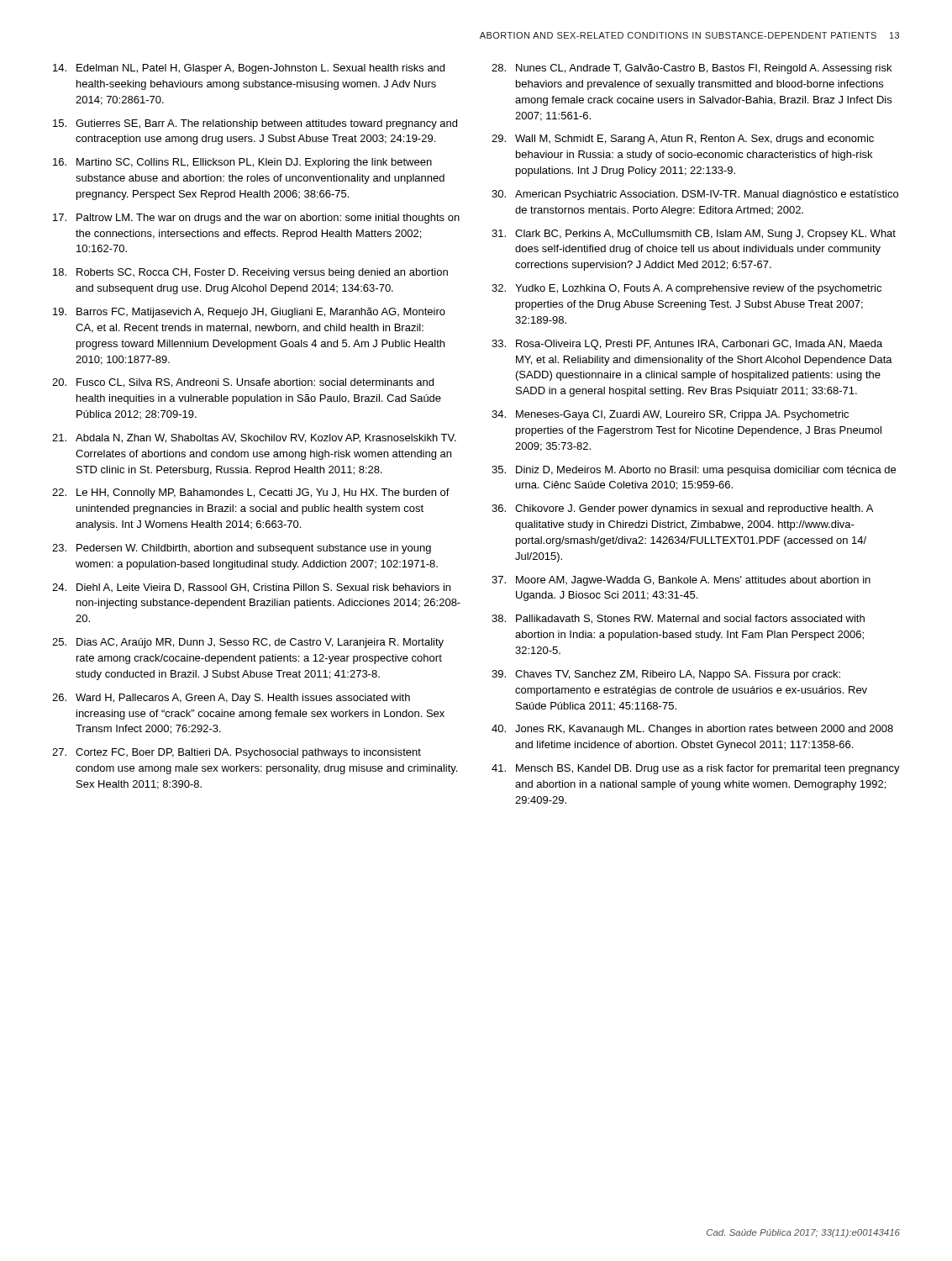Locate the block of text that opens with "20. Fusco CL, Silva RS,"
Viewport: 952px width, 1261px height.
click(x=257, y=399)
